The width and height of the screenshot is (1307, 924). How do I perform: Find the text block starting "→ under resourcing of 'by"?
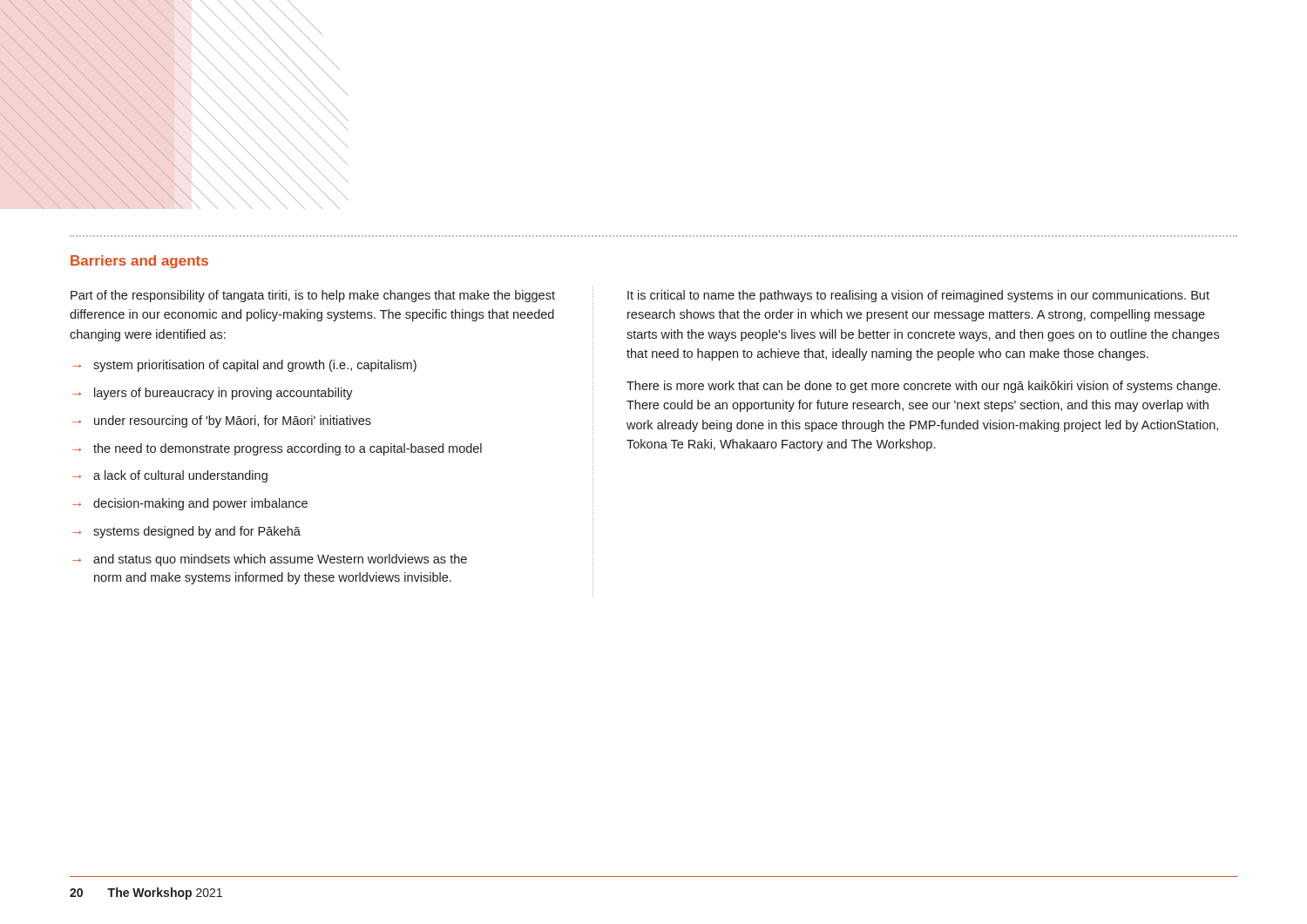point(220,421)
